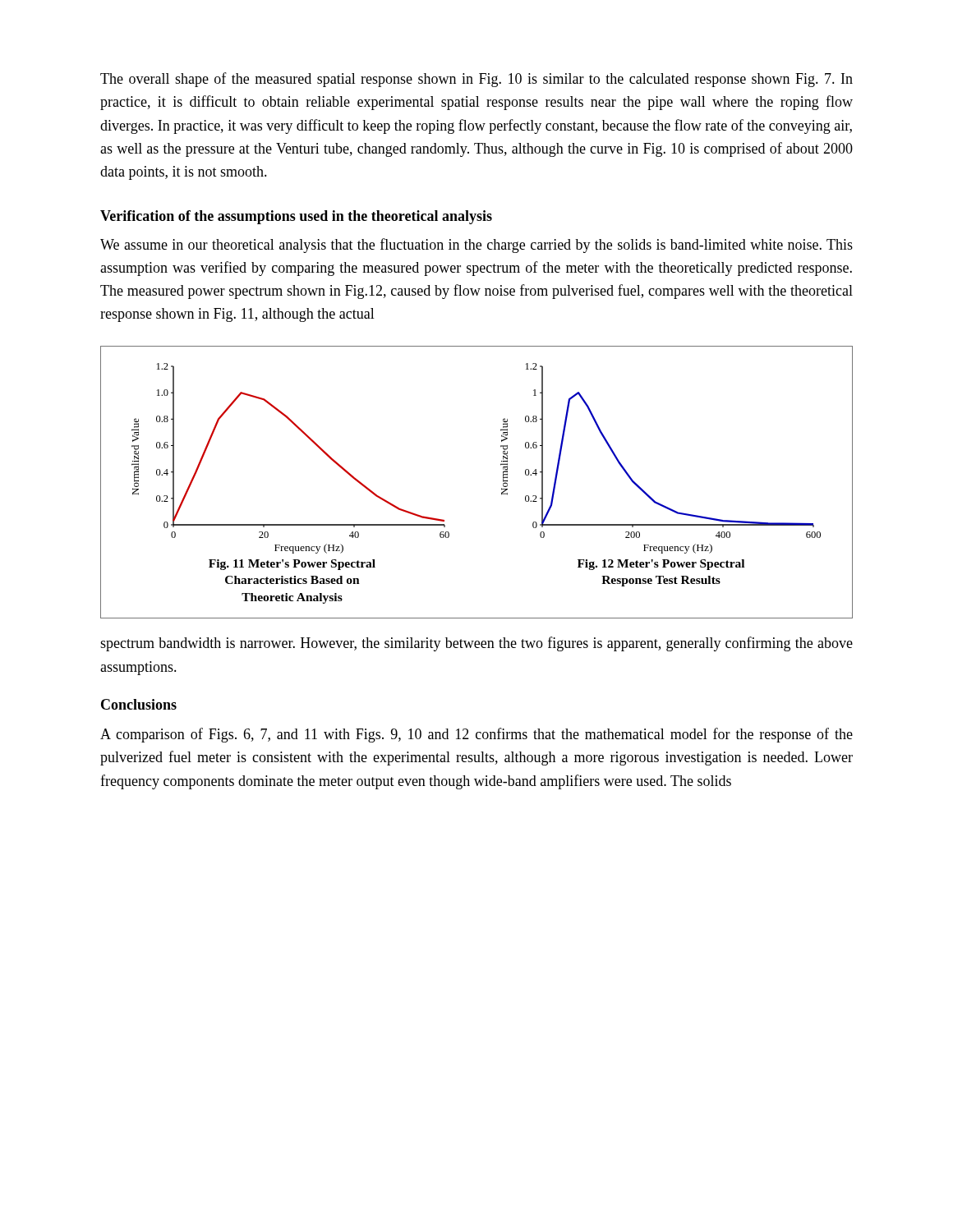The image size is (953, 1232).
Task: Point to the passage starting "The overall shape of"
Action: pos(476,122)
